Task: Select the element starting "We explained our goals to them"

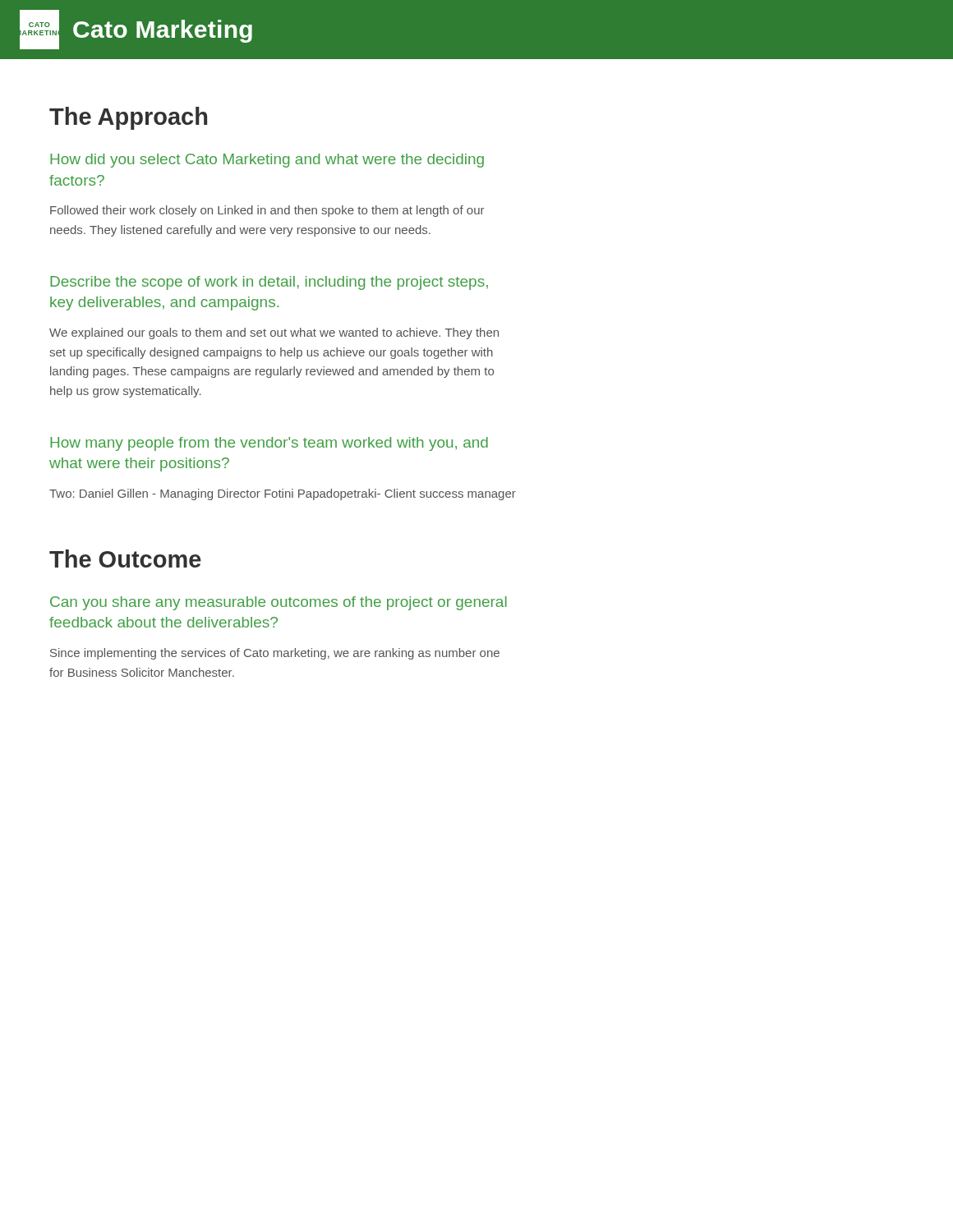Action: (283, 362)
